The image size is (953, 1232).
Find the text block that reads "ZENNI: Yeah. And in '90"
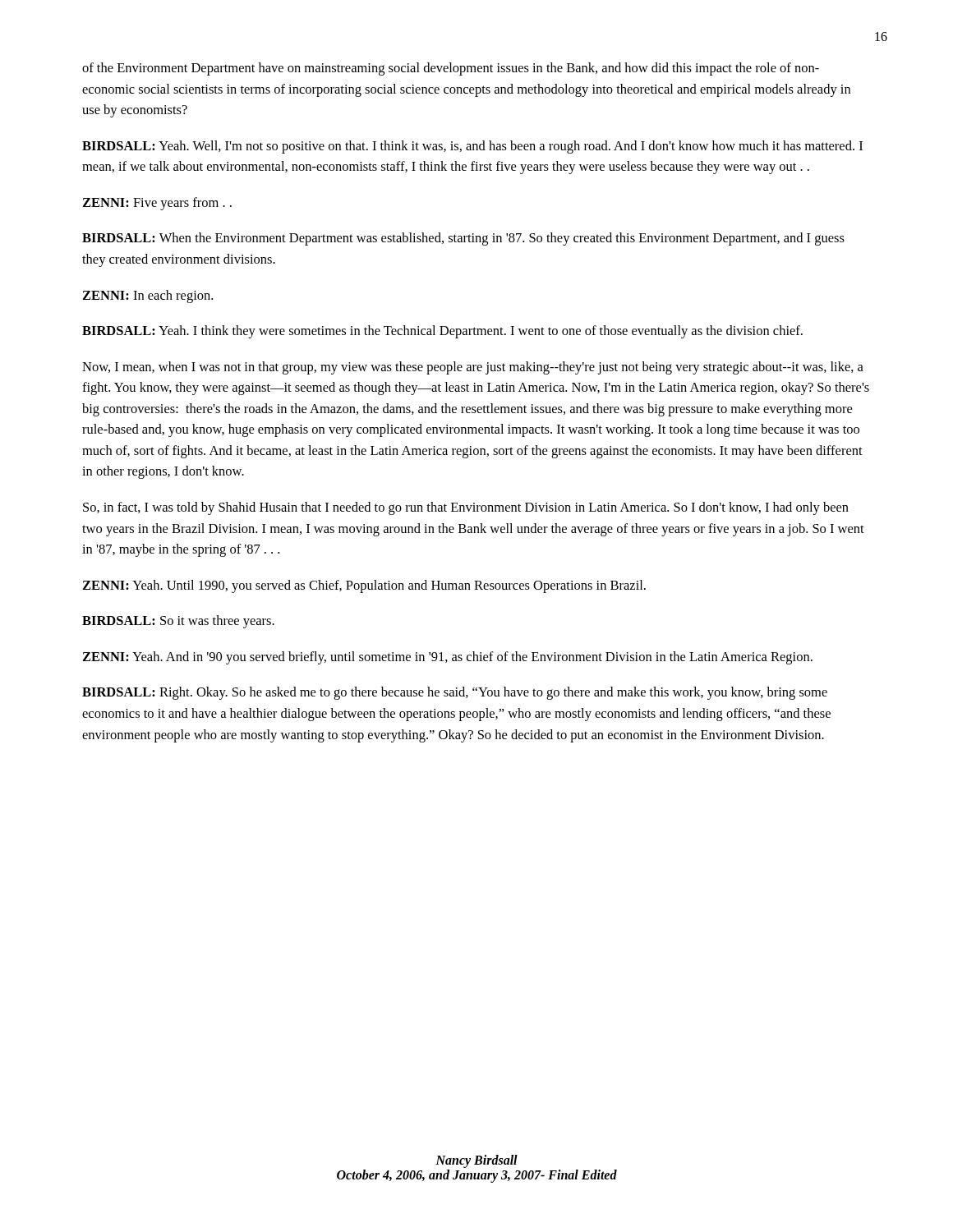448,656
